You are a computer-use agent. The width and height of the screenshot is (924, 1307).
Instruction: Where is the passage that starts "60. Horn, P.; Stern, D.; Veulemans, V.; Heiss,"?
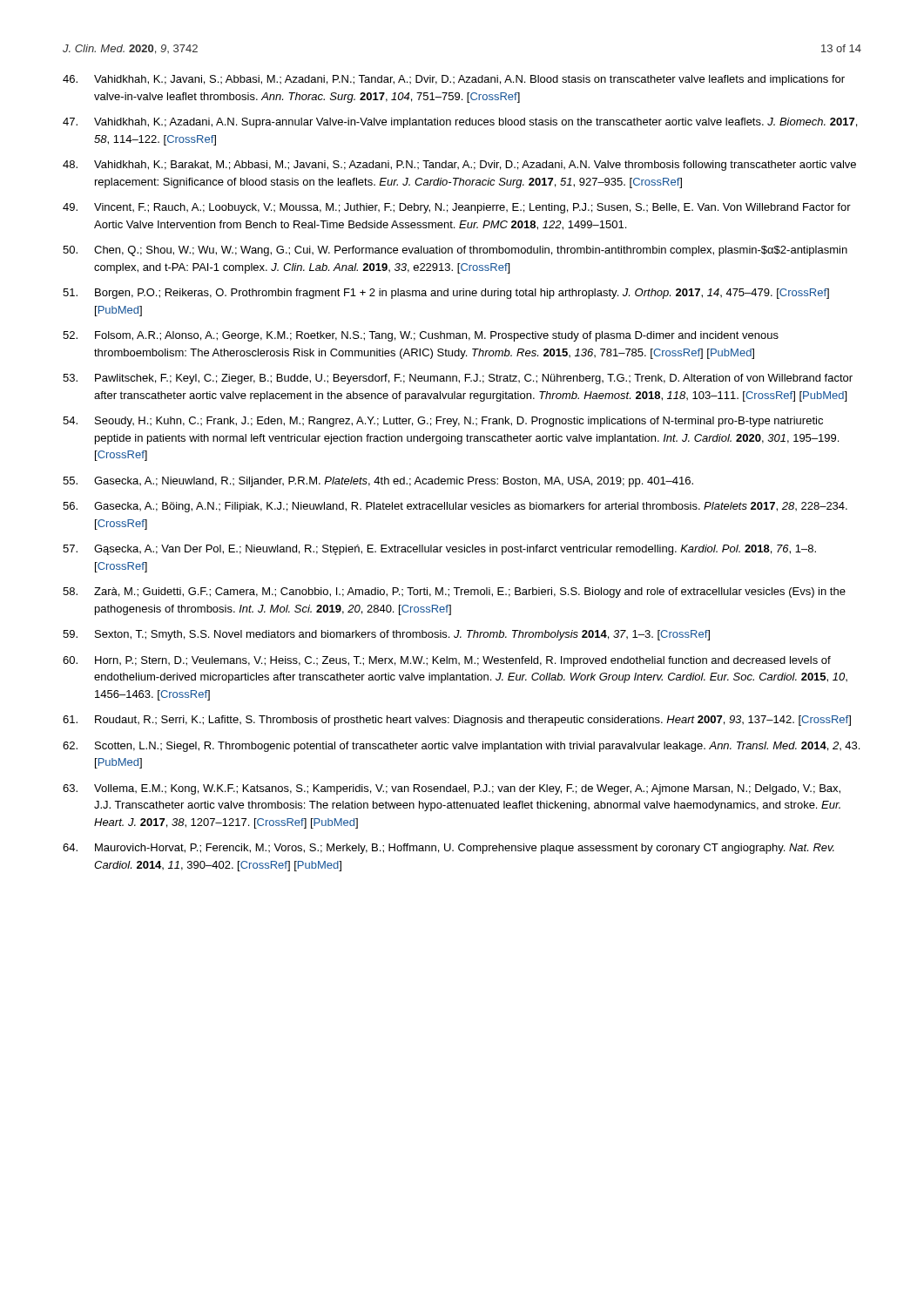click(x=462, y=677)
